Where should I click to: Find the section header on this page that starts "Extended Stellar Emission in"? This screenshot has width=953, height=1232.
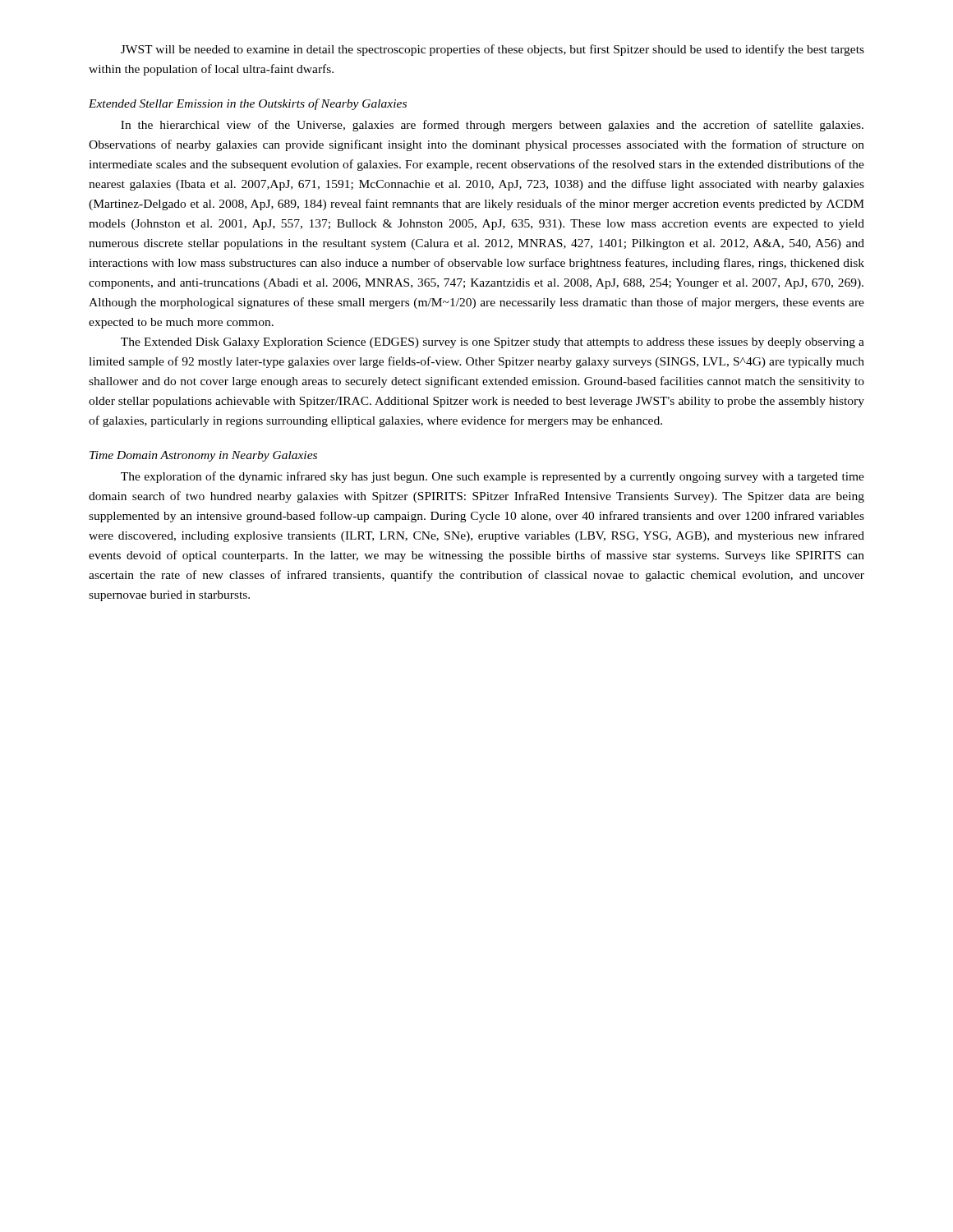click(248, 104)
